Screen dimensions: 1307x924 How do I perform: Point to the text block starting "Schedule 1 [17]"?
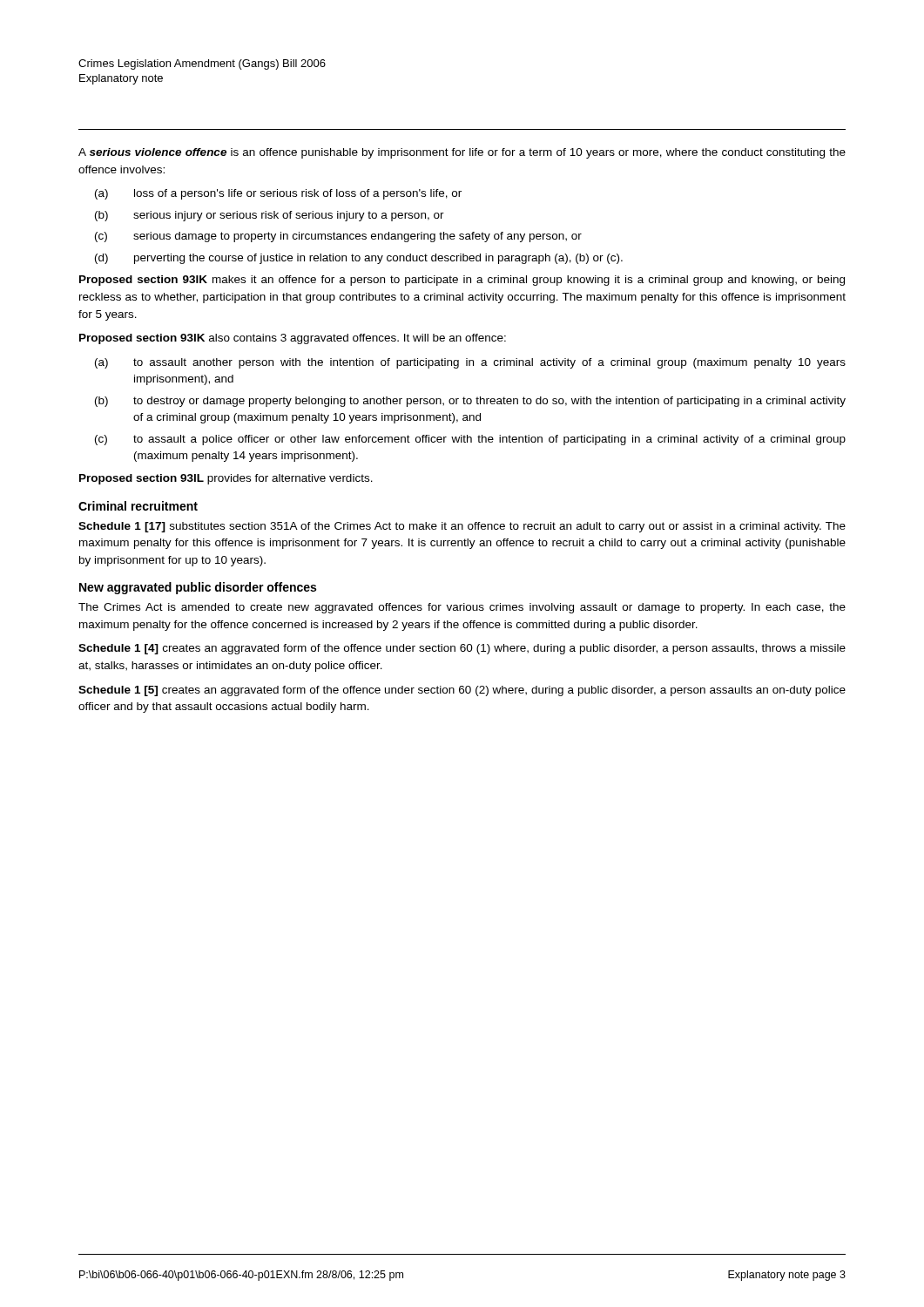462,542
